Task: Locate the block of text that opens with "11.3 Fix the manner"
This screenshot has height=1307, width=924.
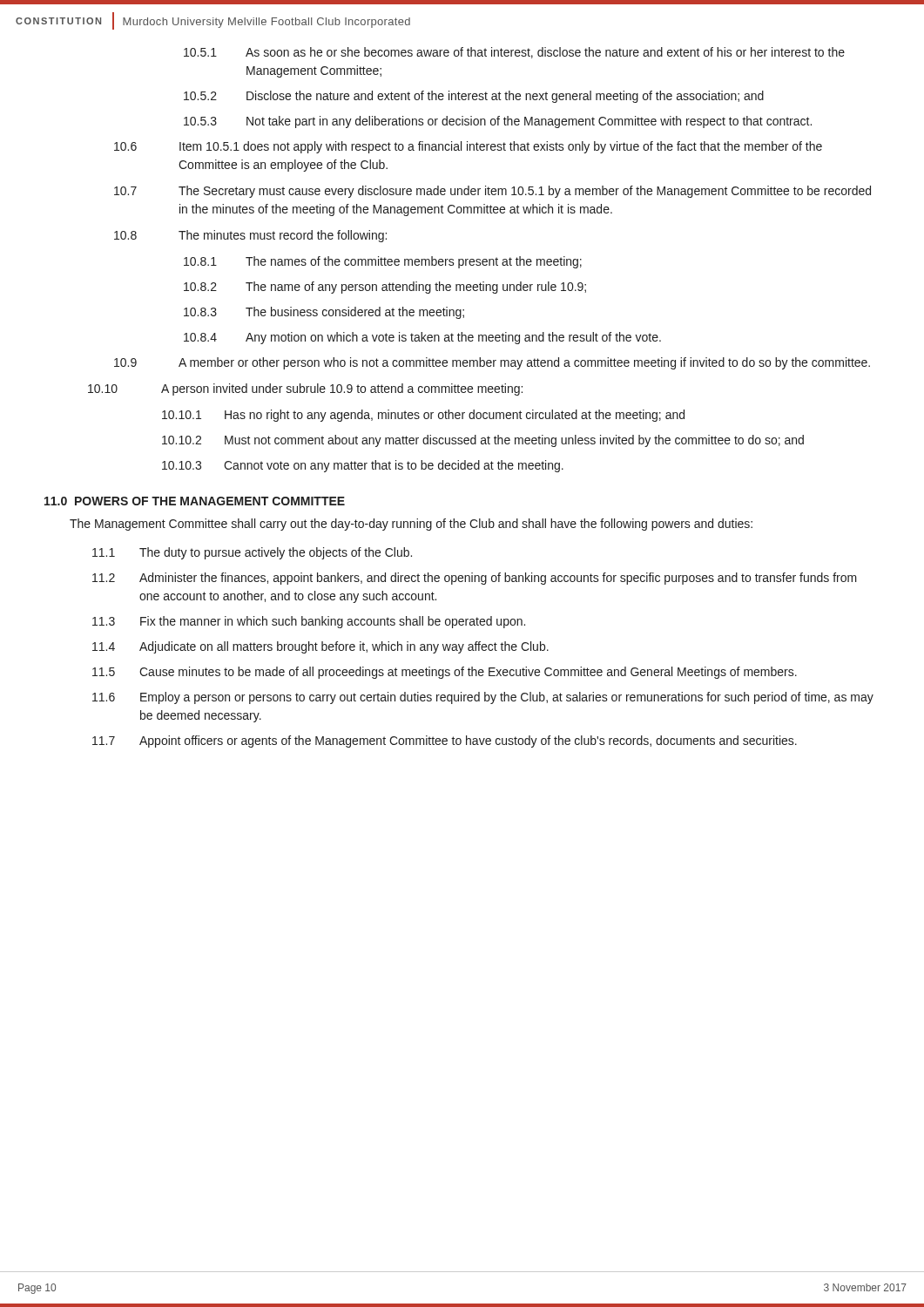Action: tap(486, 622)
